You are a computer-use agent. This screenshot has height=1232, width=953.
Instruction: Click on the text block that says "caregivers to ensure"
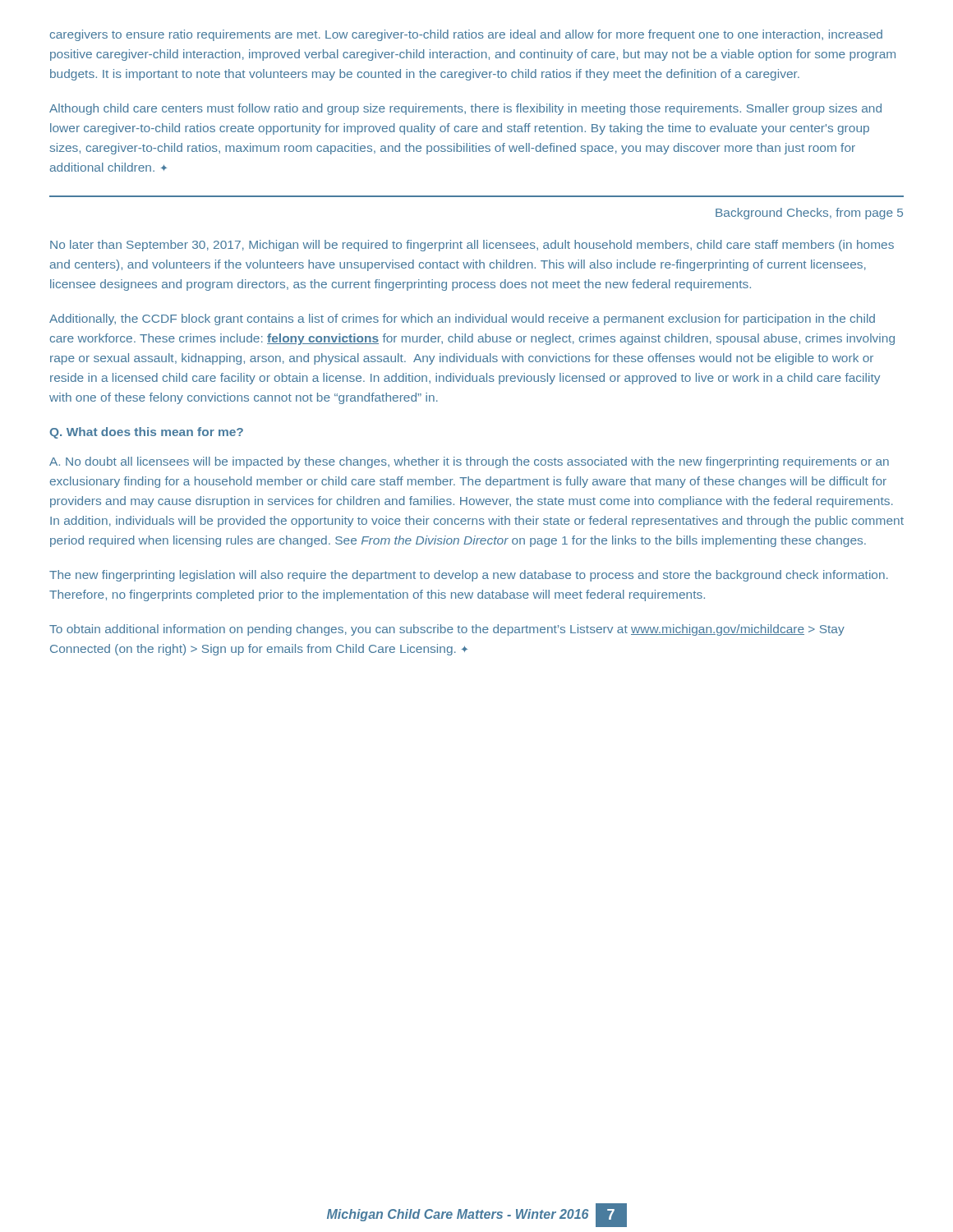coord(473,54)
